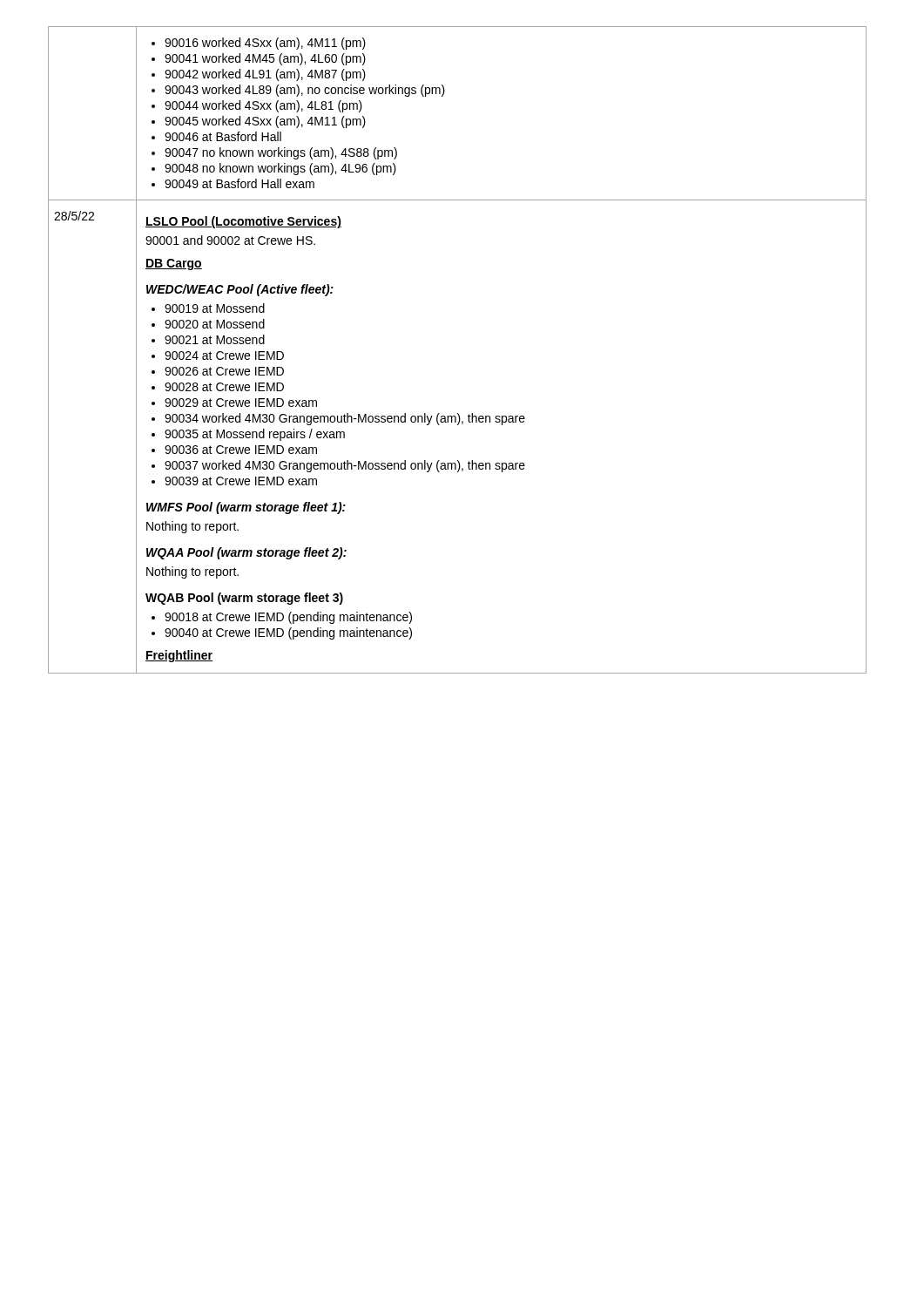Screen dimensions: 1307x924
Task: Locate the section header with the text "WQAB Pool (warm storage fleet 3)"
Action: pos(244,599)
